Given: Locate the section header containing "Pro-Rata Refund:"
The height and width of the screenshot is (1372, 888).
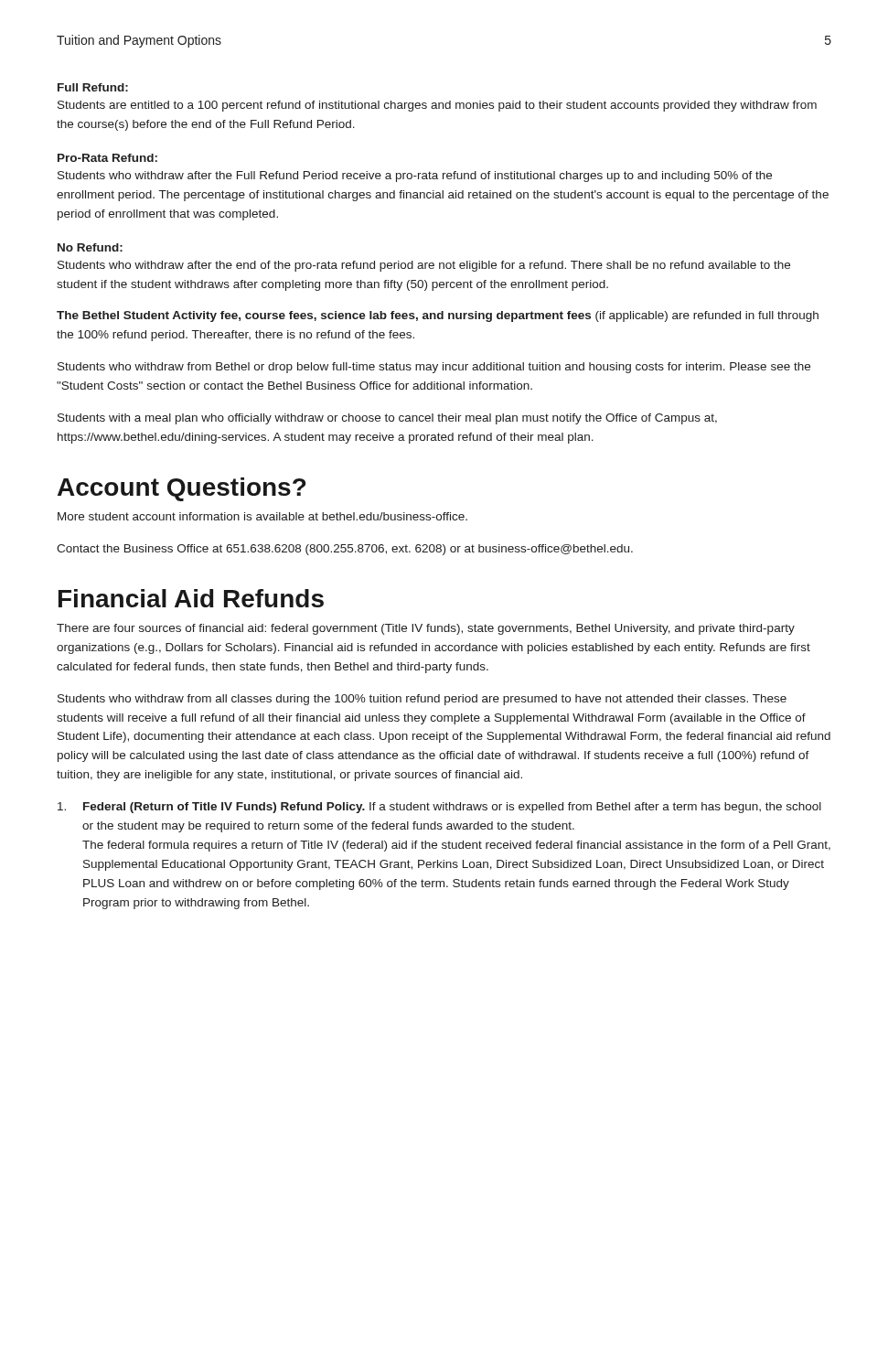Looking at the screenshot, I should 107,158.
